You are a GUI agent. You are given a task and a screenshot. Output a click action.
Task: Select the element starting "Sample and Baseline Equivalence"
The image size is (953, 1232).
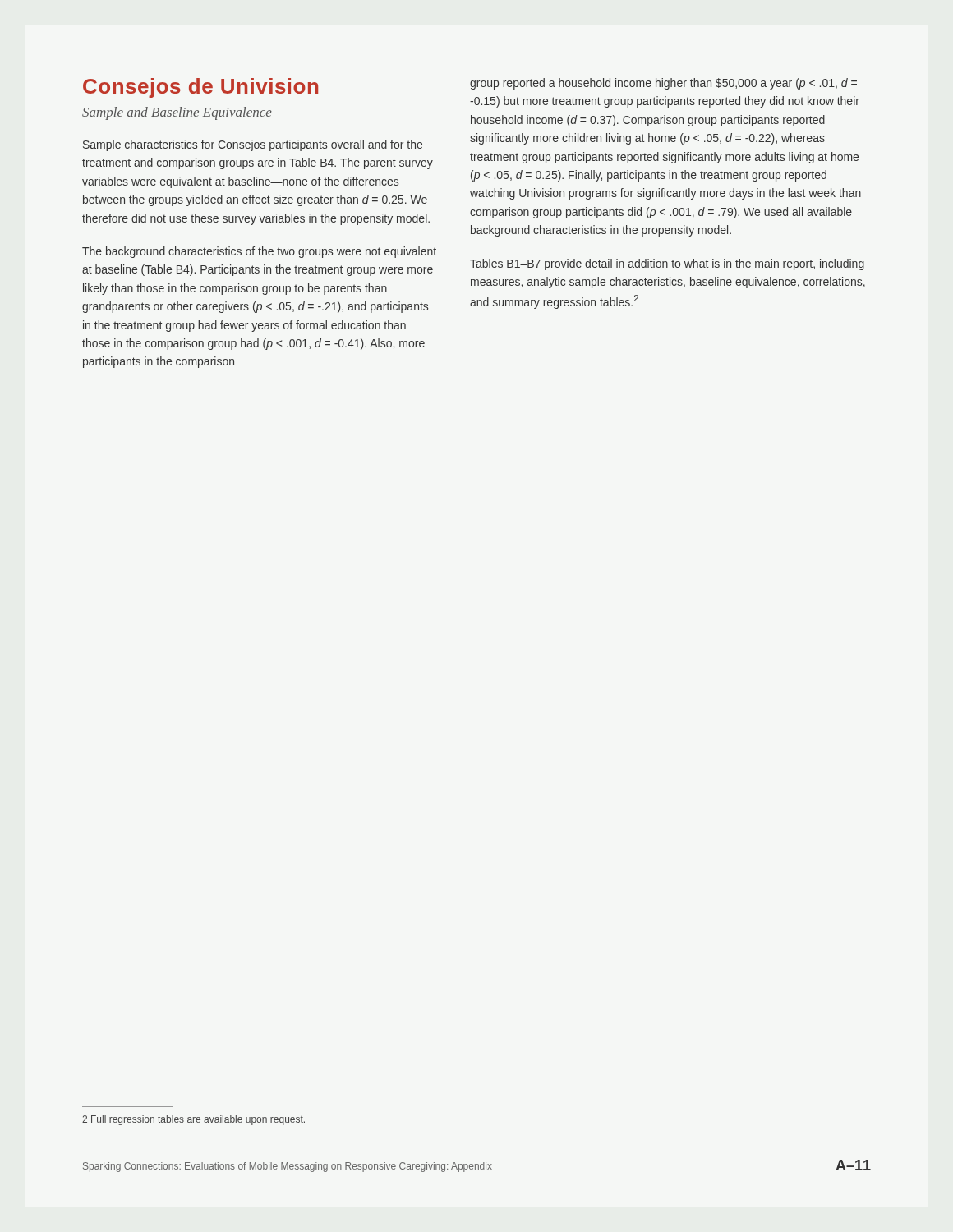177,112
